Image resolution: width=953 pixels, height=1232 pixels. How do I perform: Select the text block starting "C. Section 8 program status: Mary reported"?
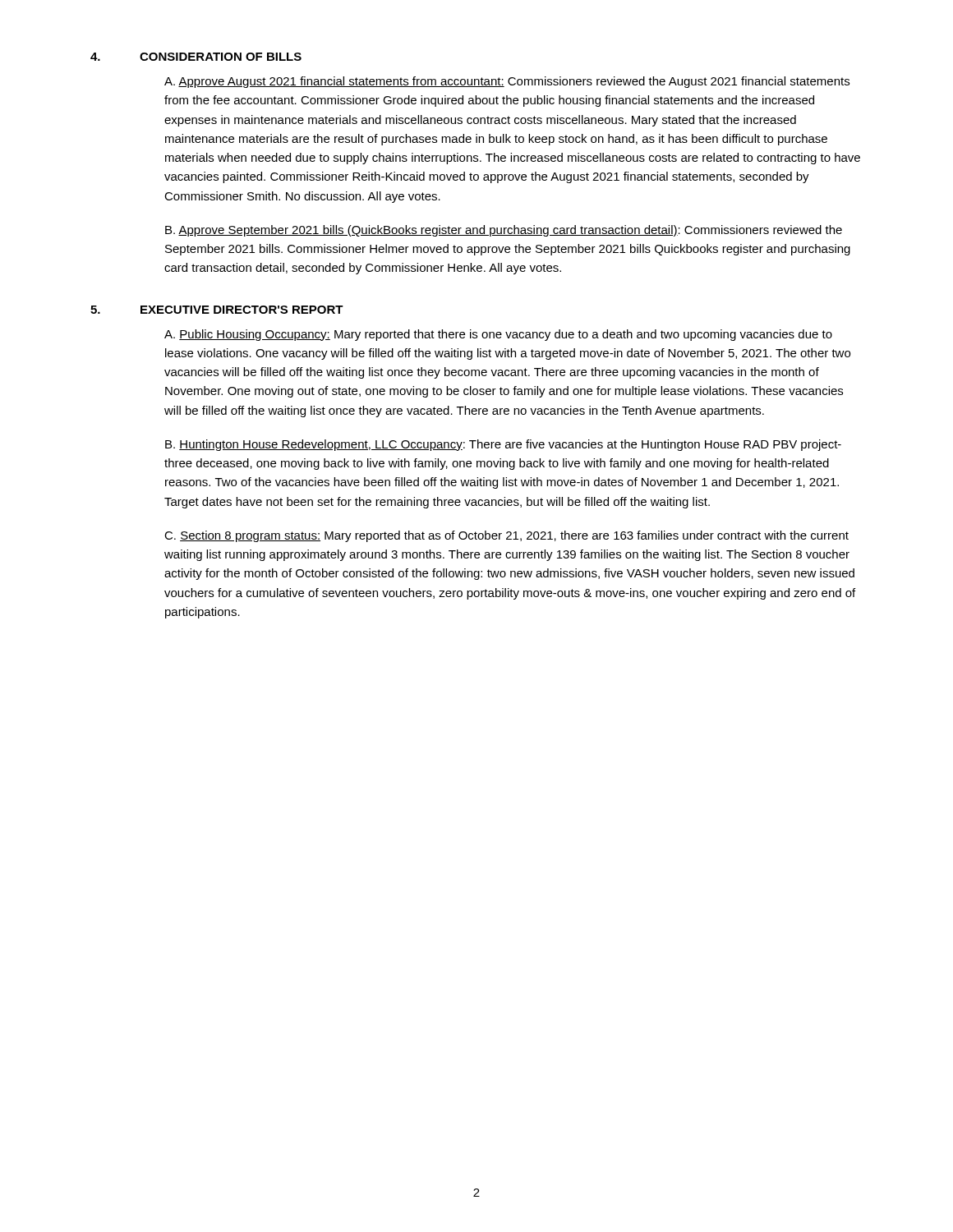(x=510, y=573)
